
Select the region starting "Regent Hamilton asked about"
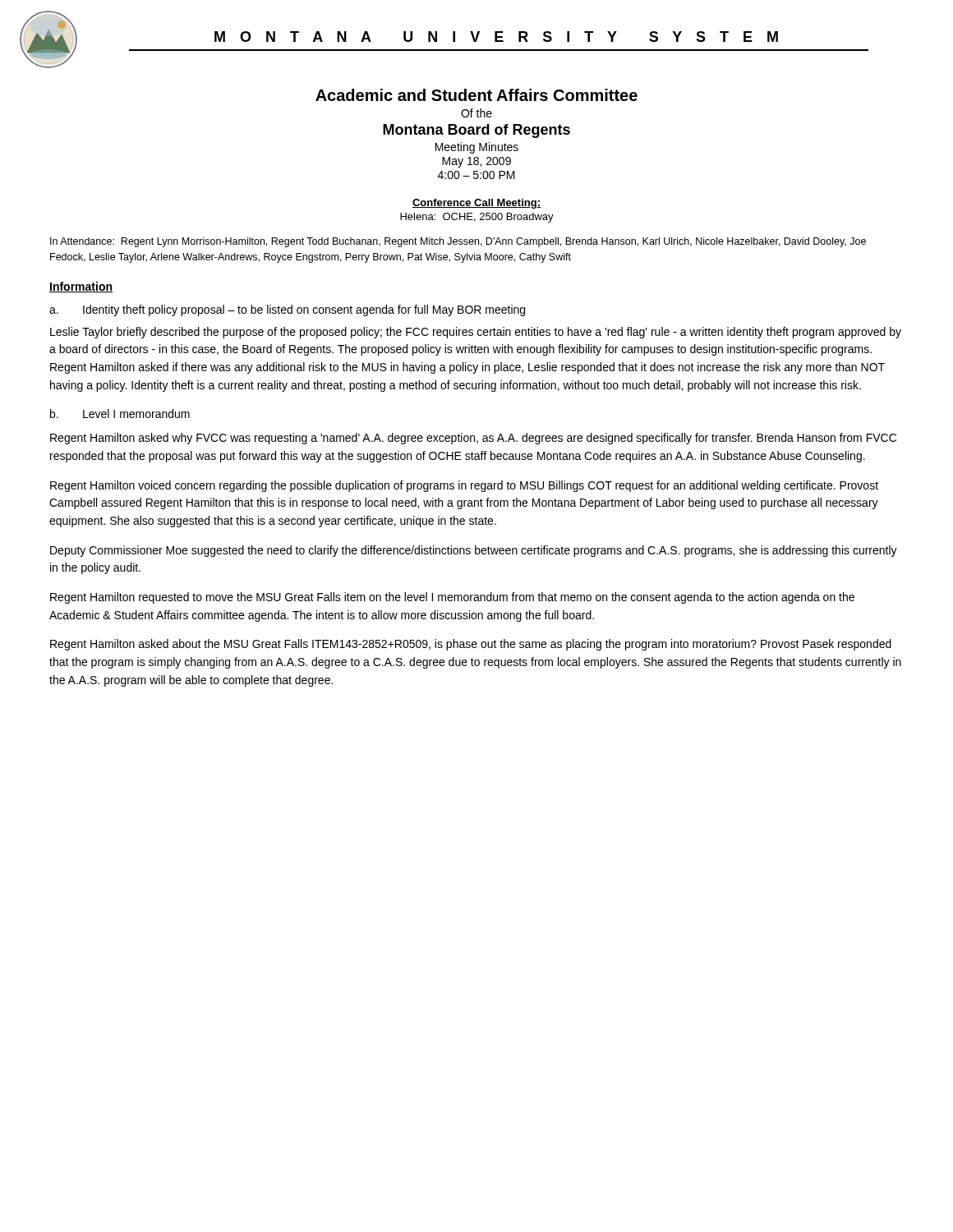coord(475,662)
